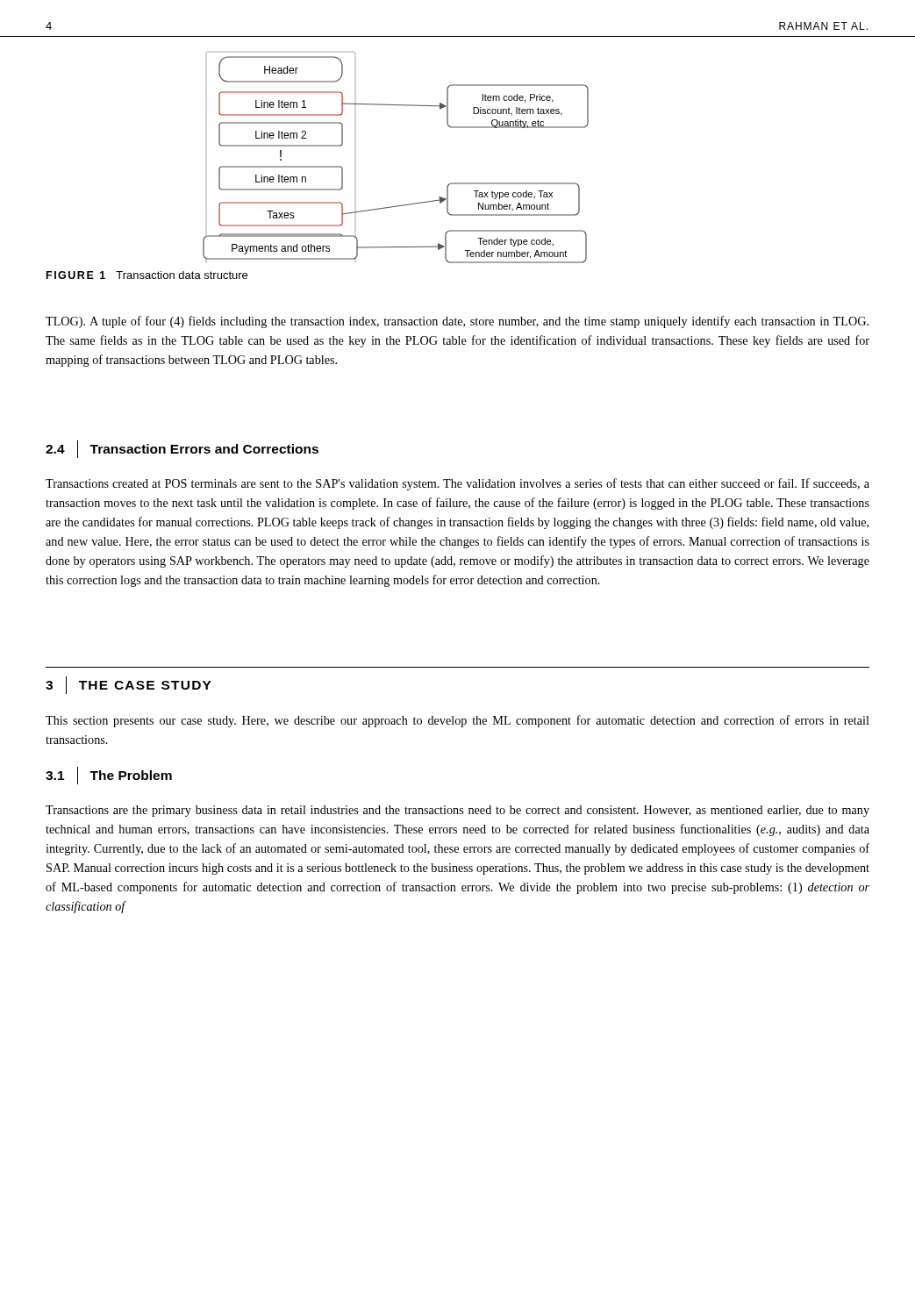
Task: Locate the text block containing "This section presents"
Action: pyautogui.click(x=458, y=730)
